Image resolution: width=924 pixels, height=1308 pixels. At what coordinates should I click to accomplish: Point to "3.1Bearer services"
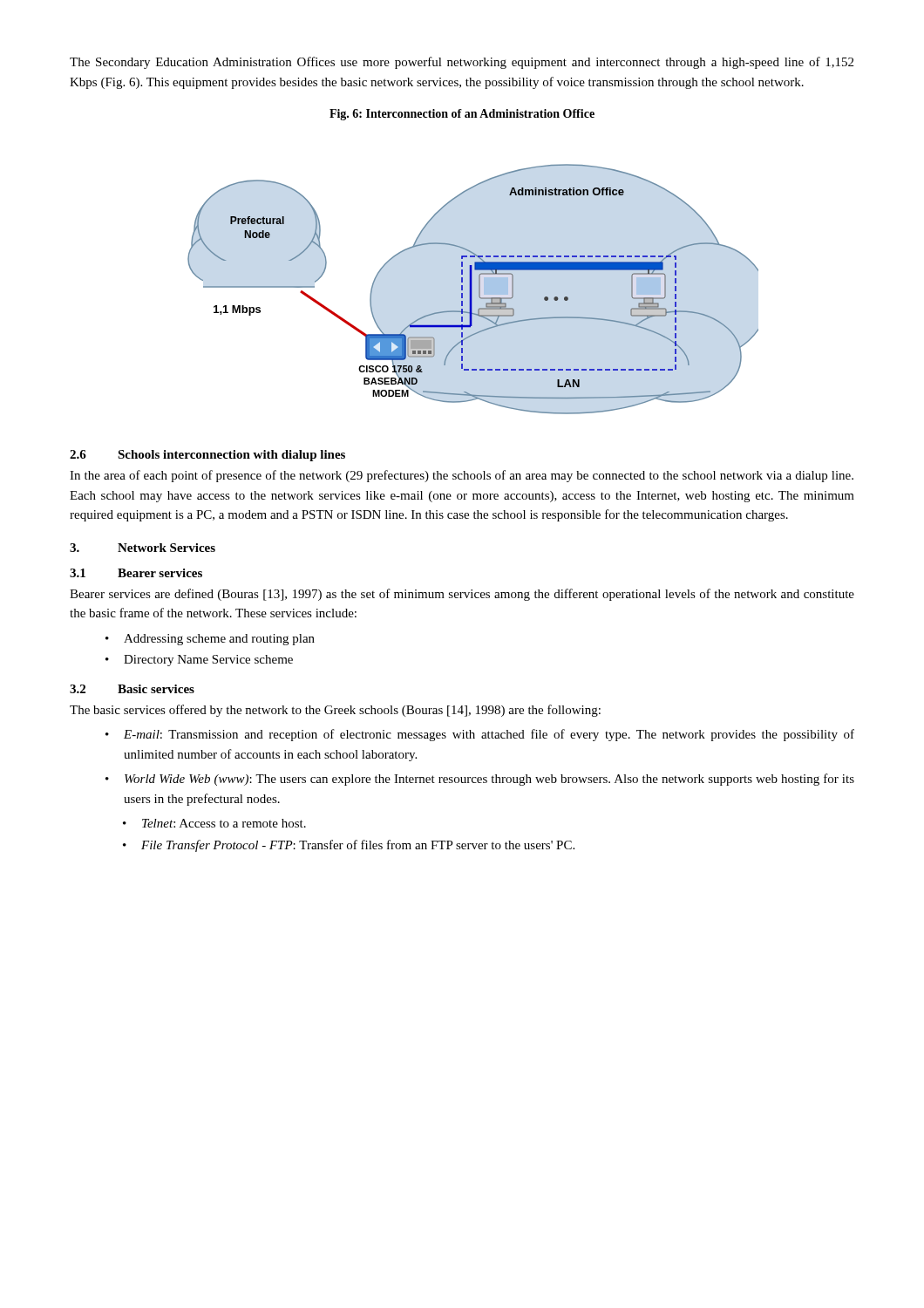tap(136, 573)
